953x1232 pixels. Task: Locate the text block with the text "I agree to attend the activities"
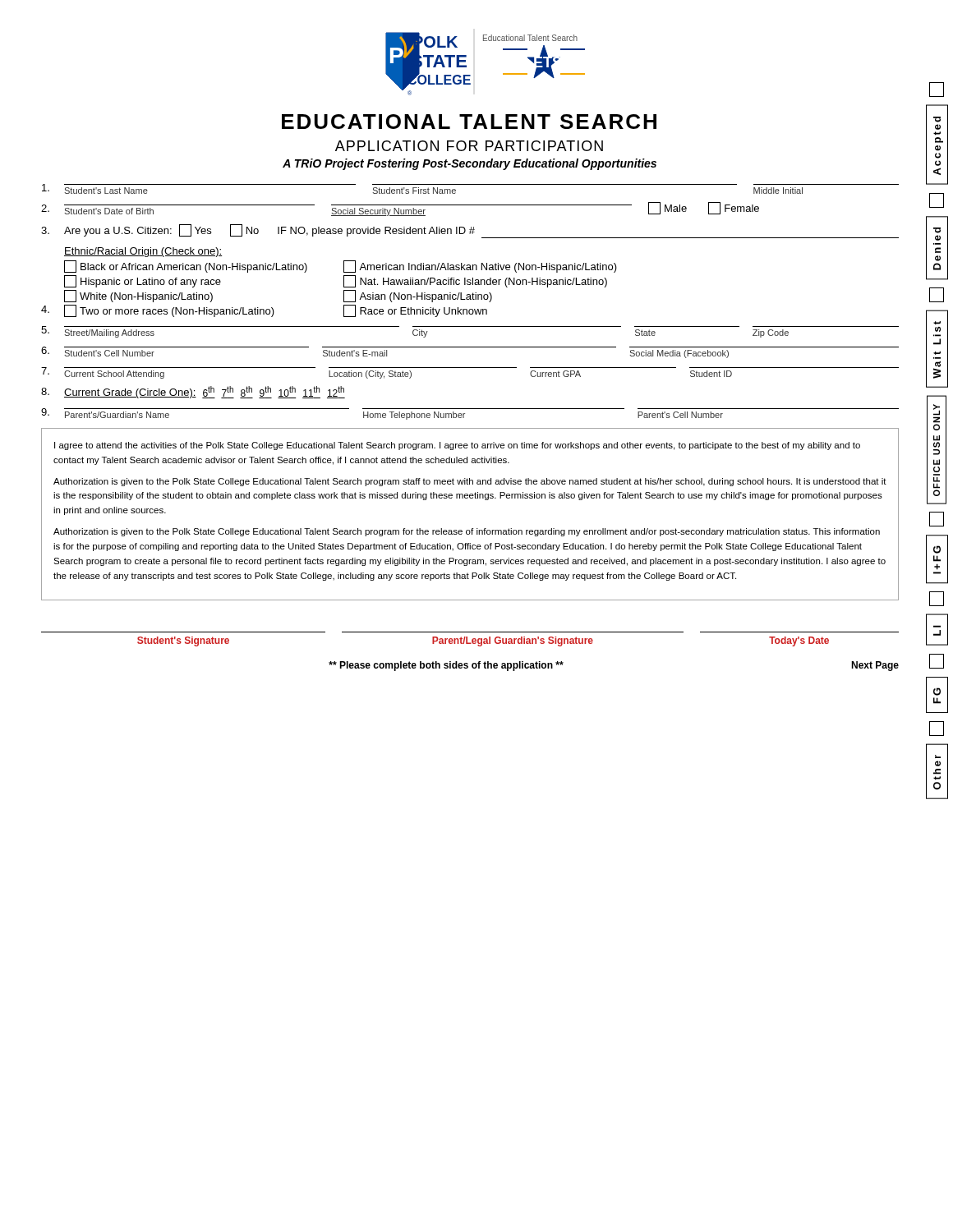pos(457,446)
